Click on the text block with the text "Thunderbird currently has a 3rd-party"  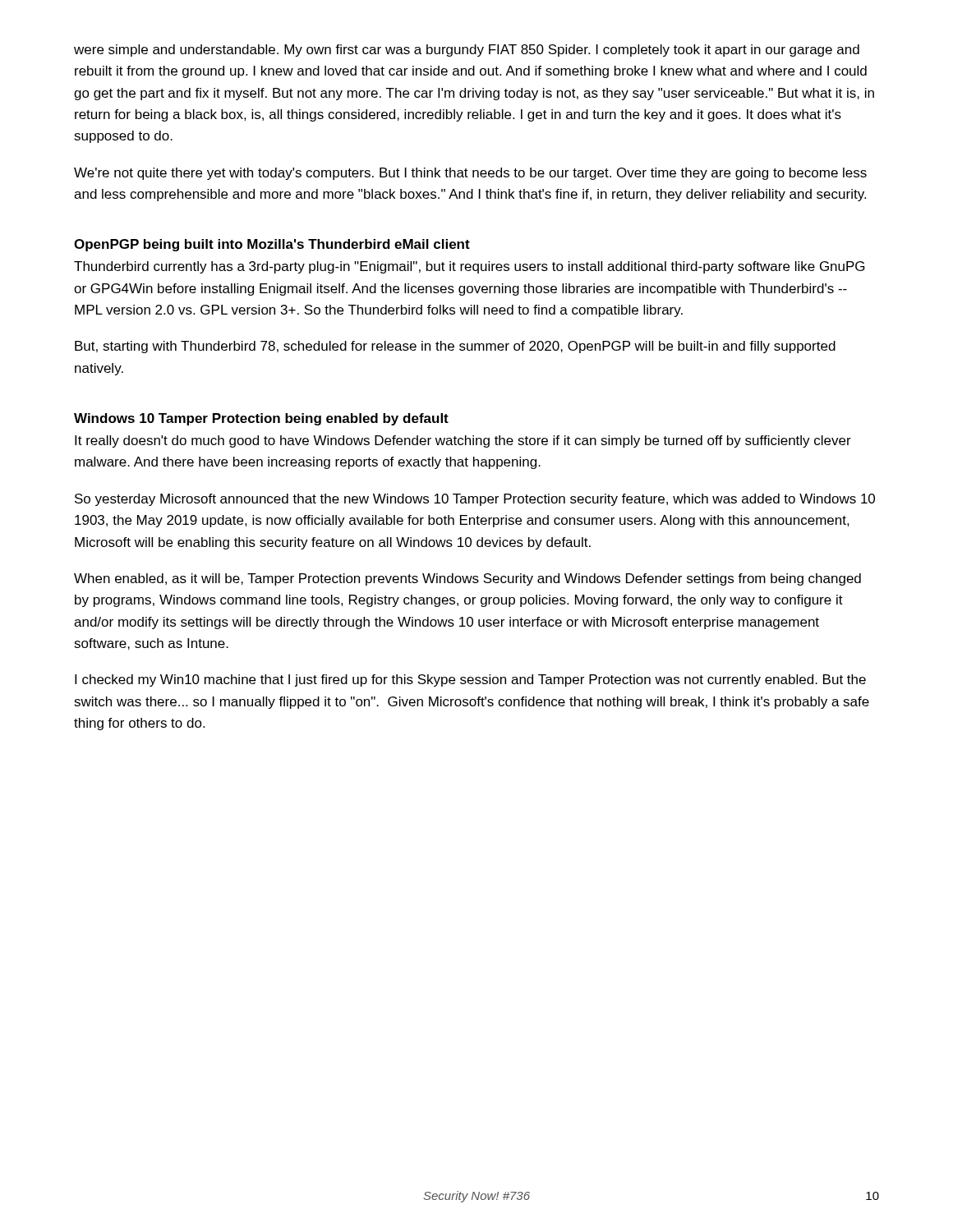click(470, 289)
